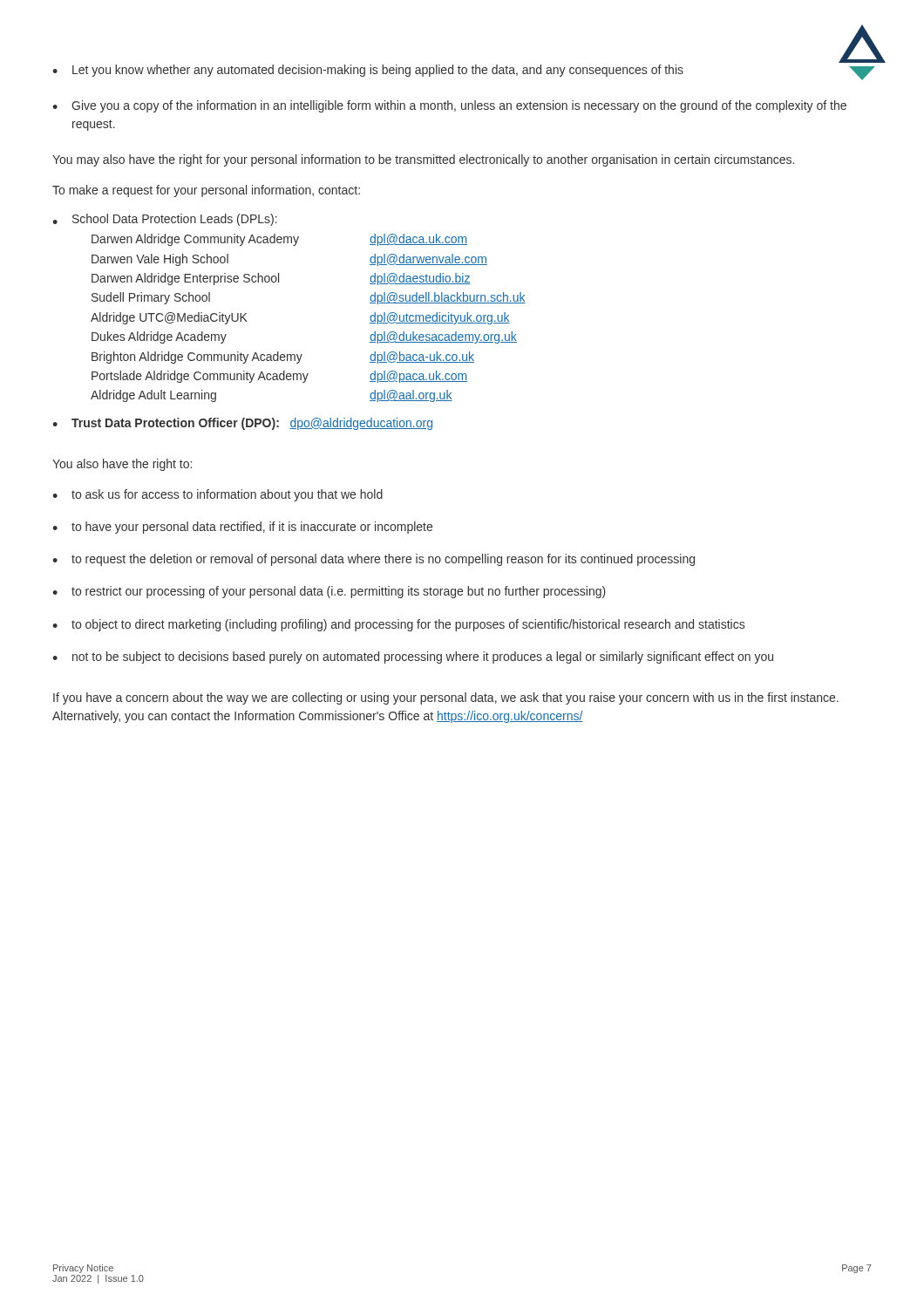
Task: Locate the list item with the text "• to ask us for access"
Action: [218, 497]
